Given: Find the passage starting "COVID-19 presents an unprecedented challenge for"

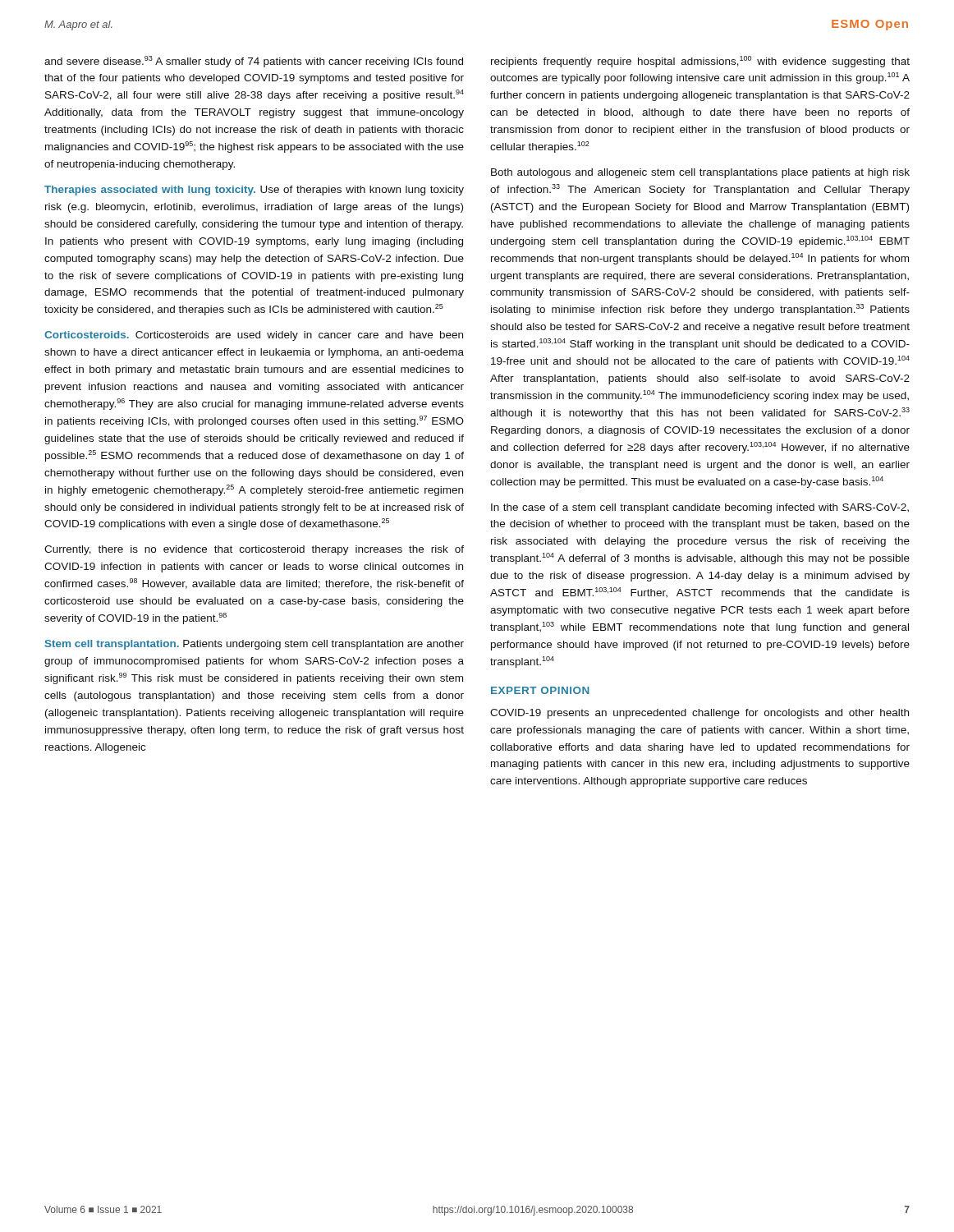Looking at the screenshot, I should pos(700,747).
